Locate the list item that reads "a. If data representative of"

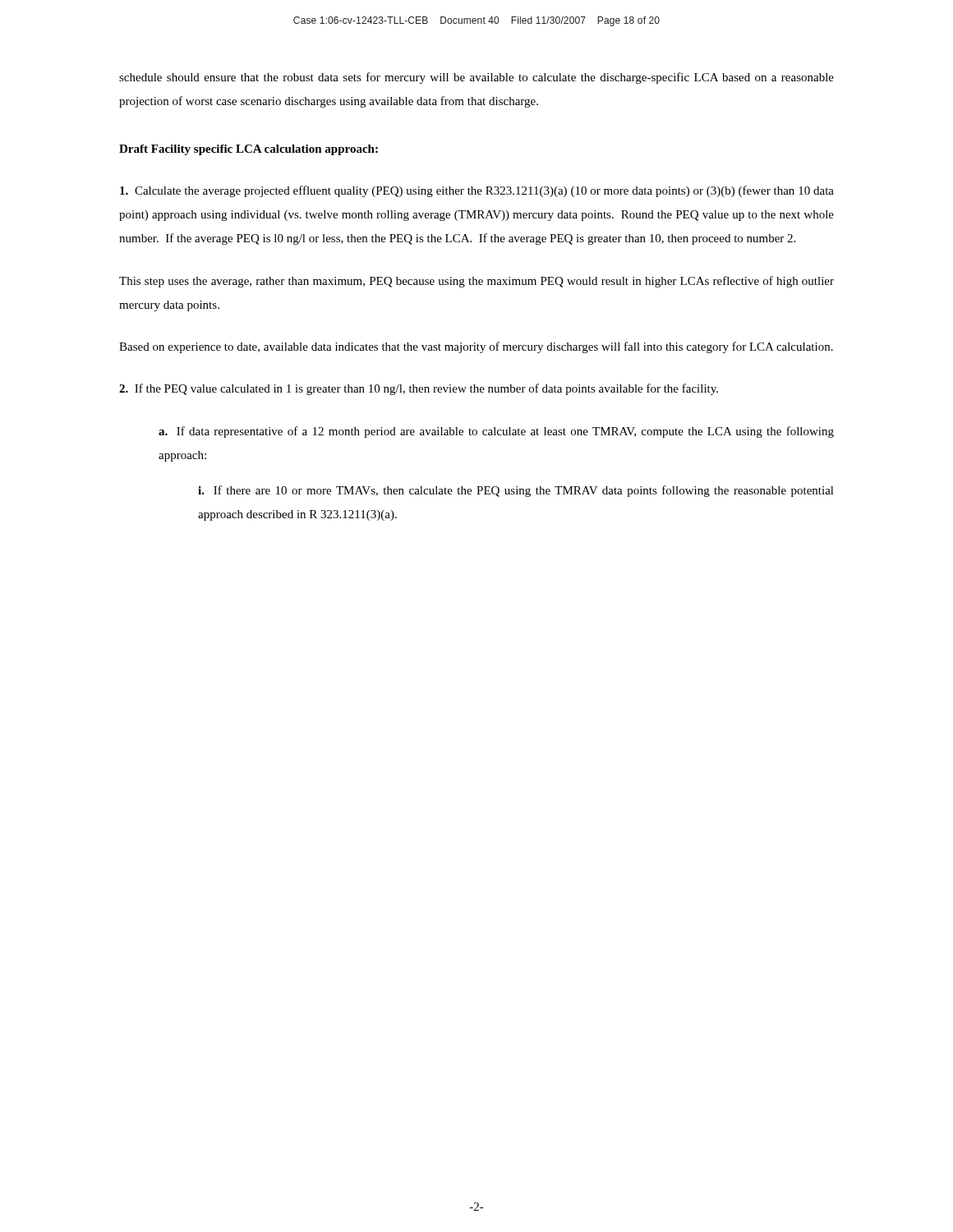pos(496,443)
